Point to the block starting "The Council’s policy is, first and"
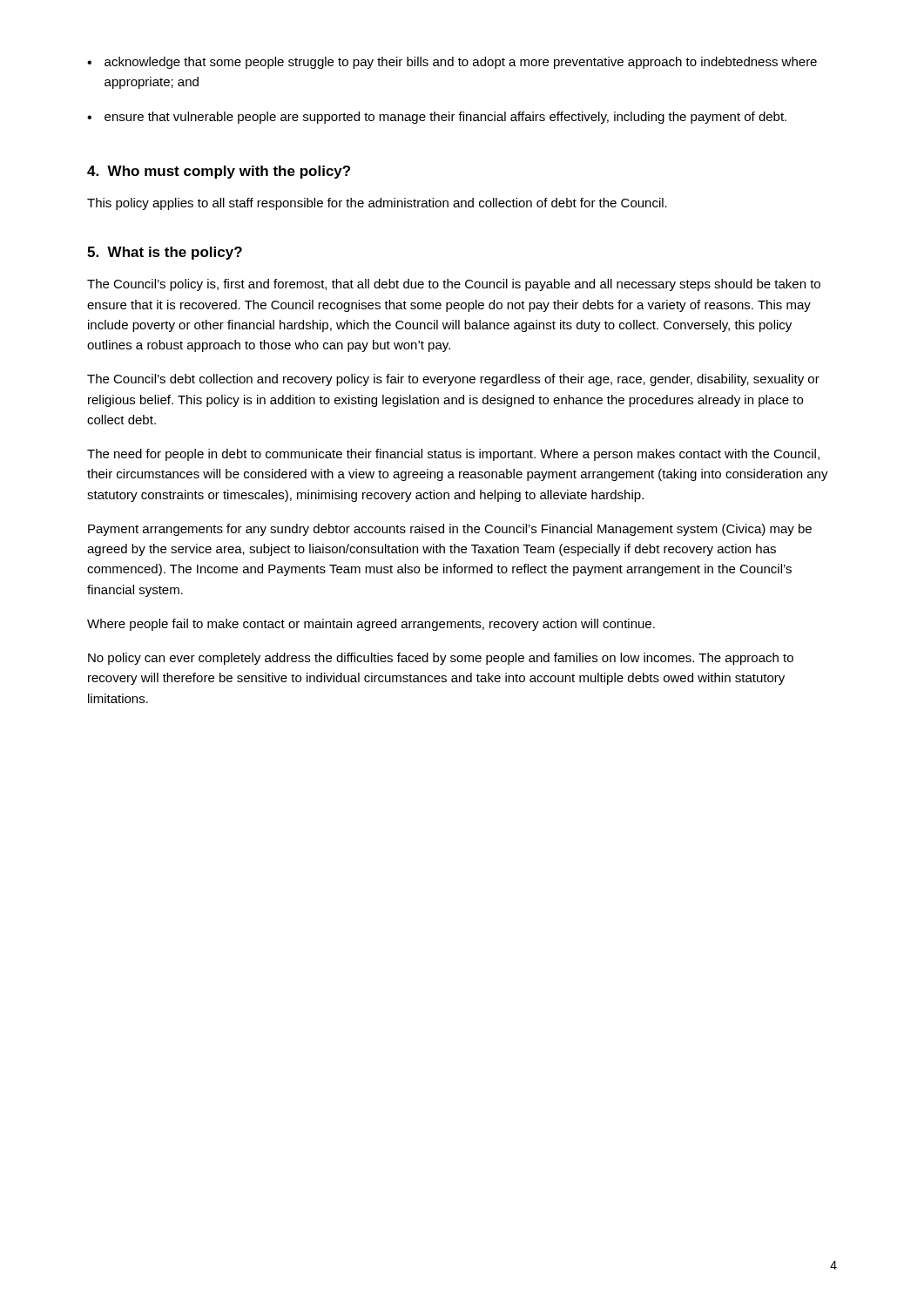Screen dimensions: 1307x924 [x=454, y=314]
